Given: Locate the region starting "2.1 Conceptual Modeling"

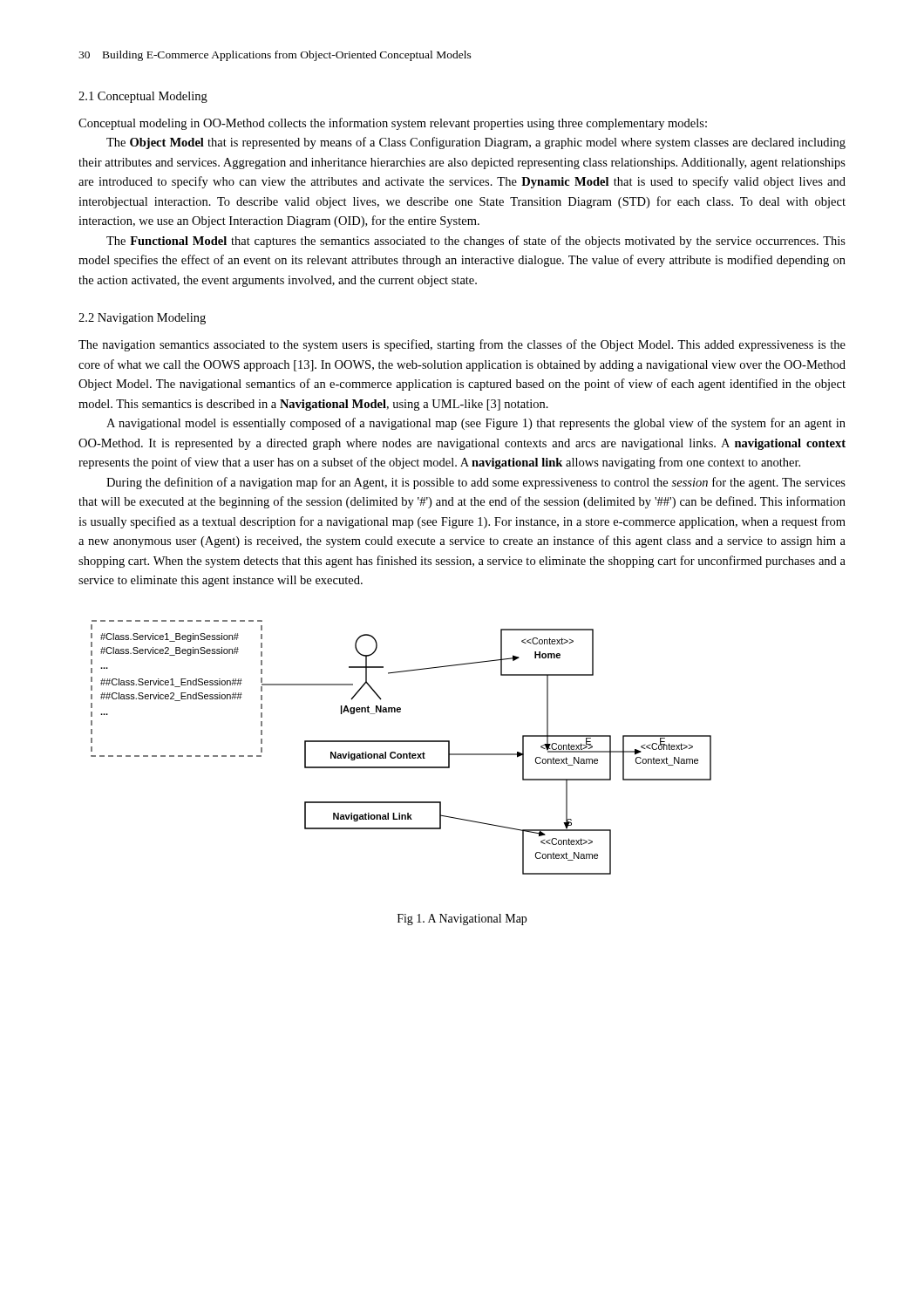Looking at the screenshot, I should pos(143,96).
